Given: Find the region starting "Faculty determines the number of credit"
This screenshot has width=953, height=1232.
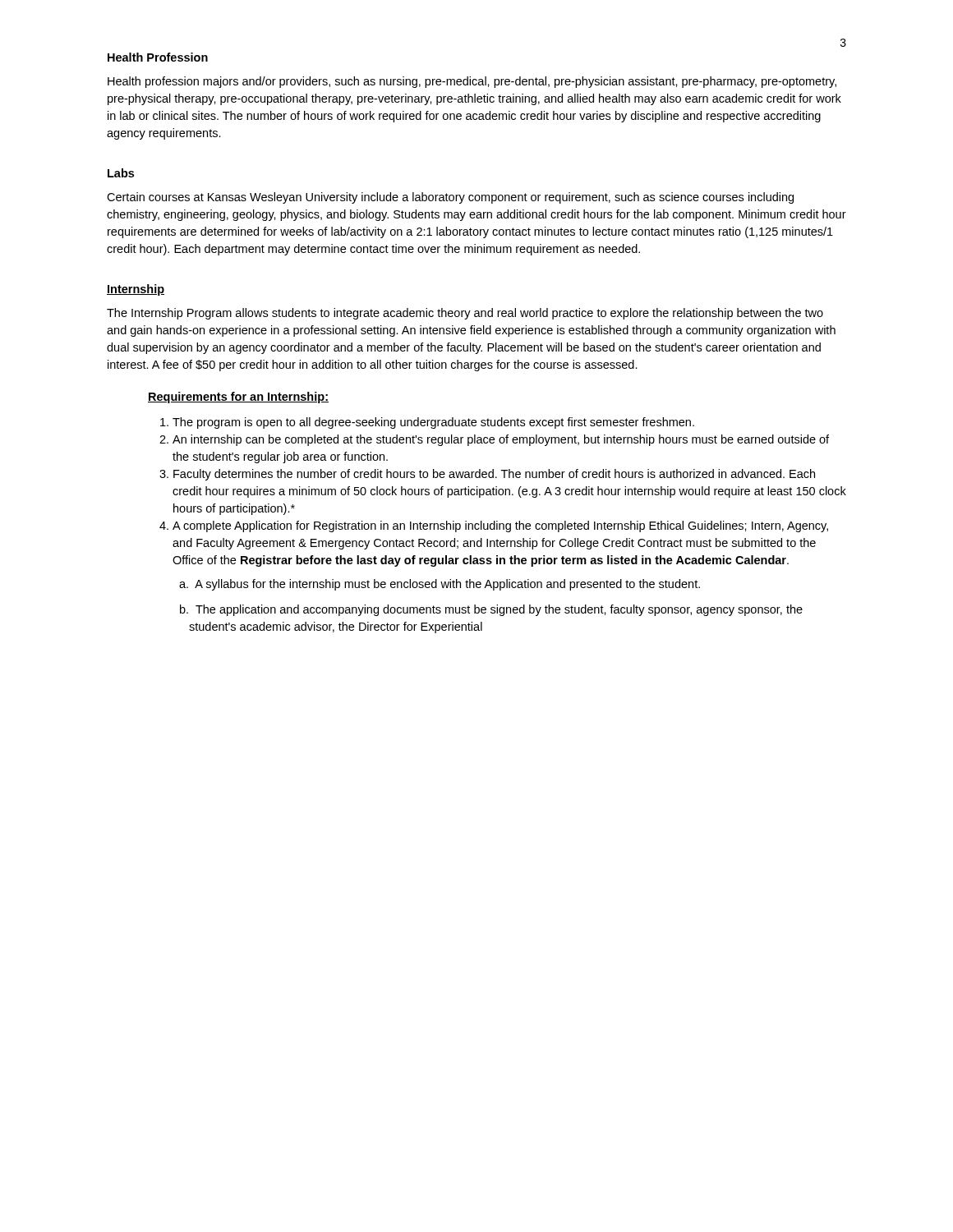Looking at the screenshot, I should (509, 492).
